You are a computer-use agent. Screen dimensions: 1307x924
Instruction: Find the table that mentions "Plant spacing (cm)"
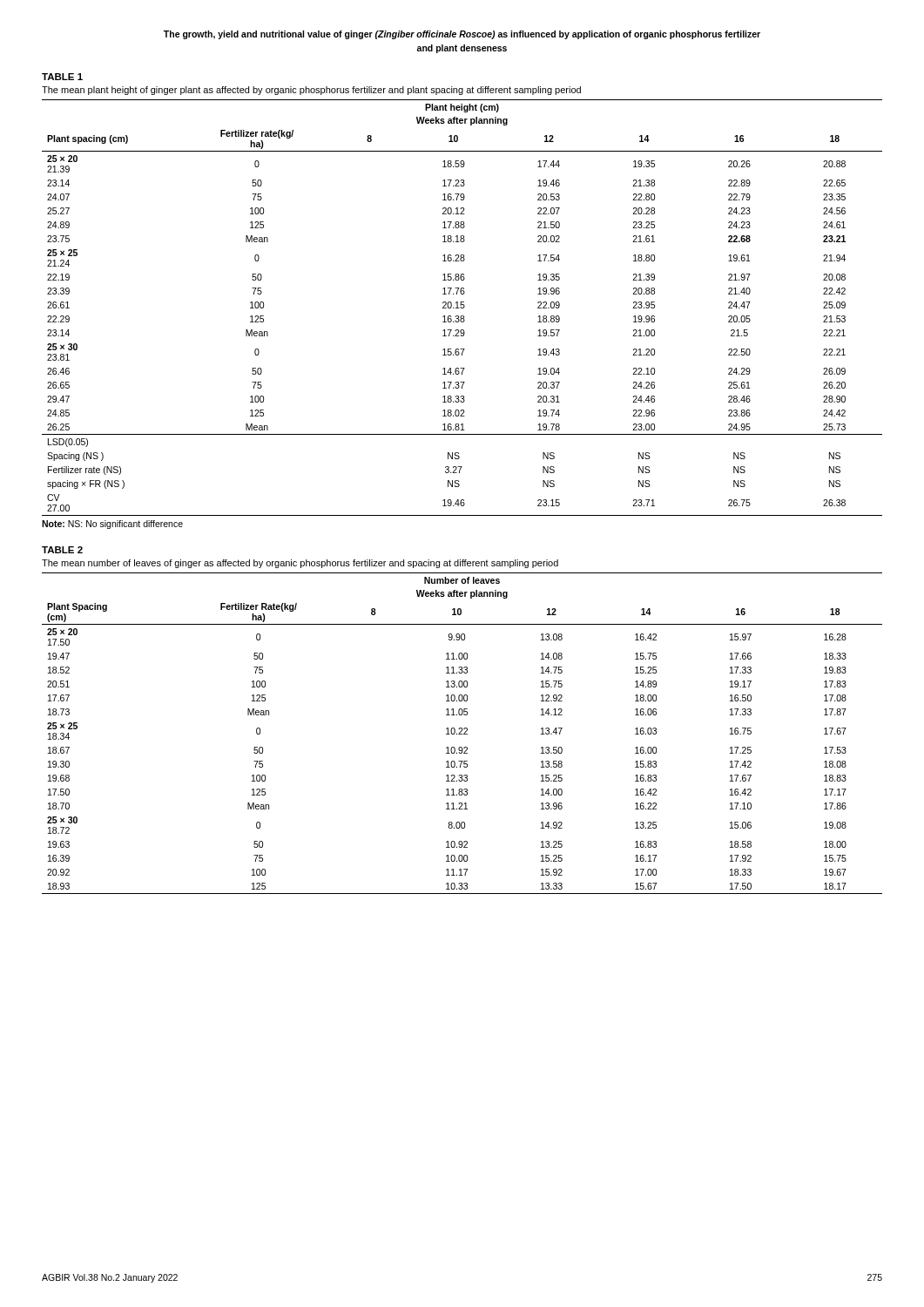[462, 307]
